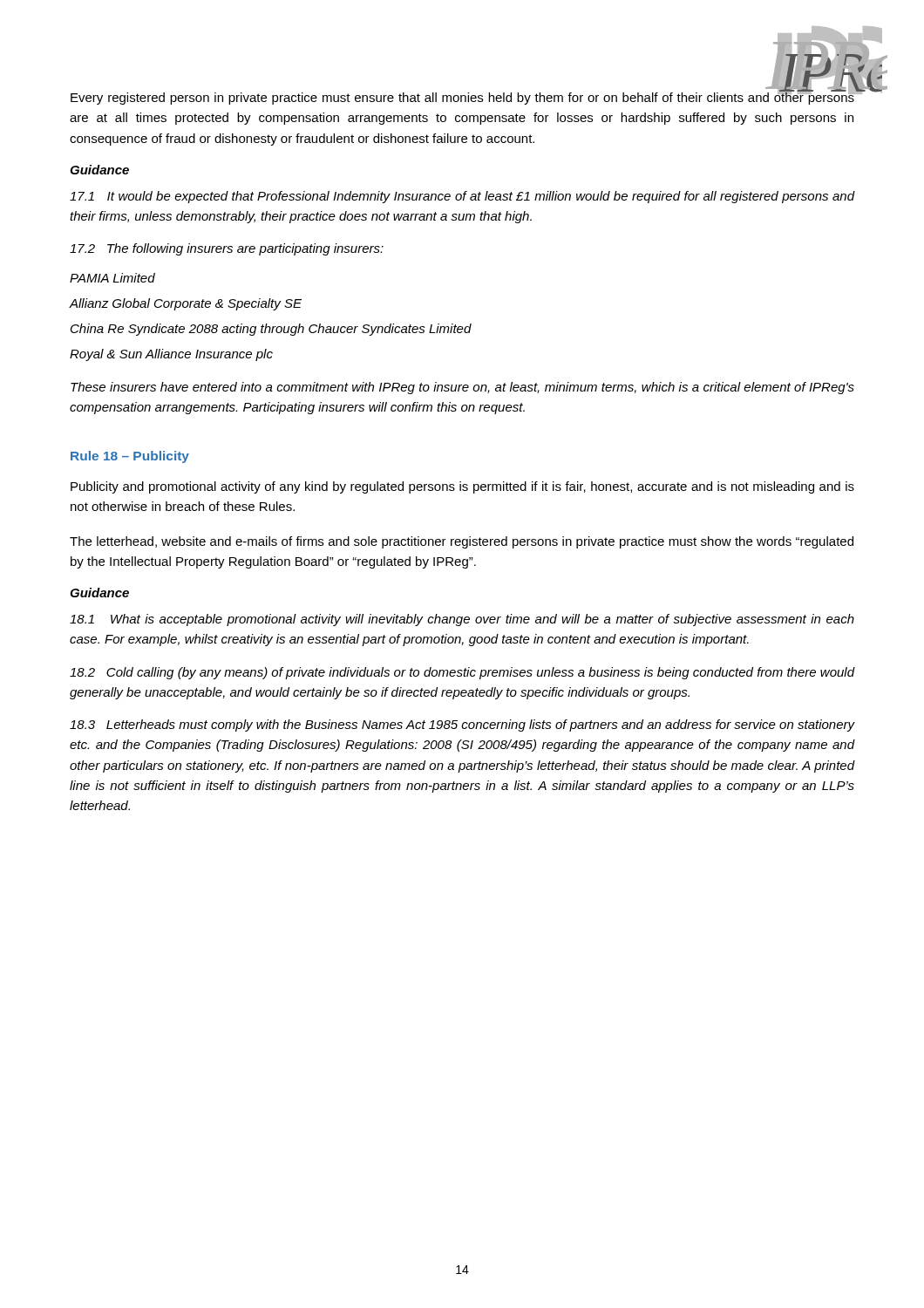The width and height of the screenshot is (924, 1308).
Task: Select the region starting "3 Letterheads must"
Action: click(462, 765)
